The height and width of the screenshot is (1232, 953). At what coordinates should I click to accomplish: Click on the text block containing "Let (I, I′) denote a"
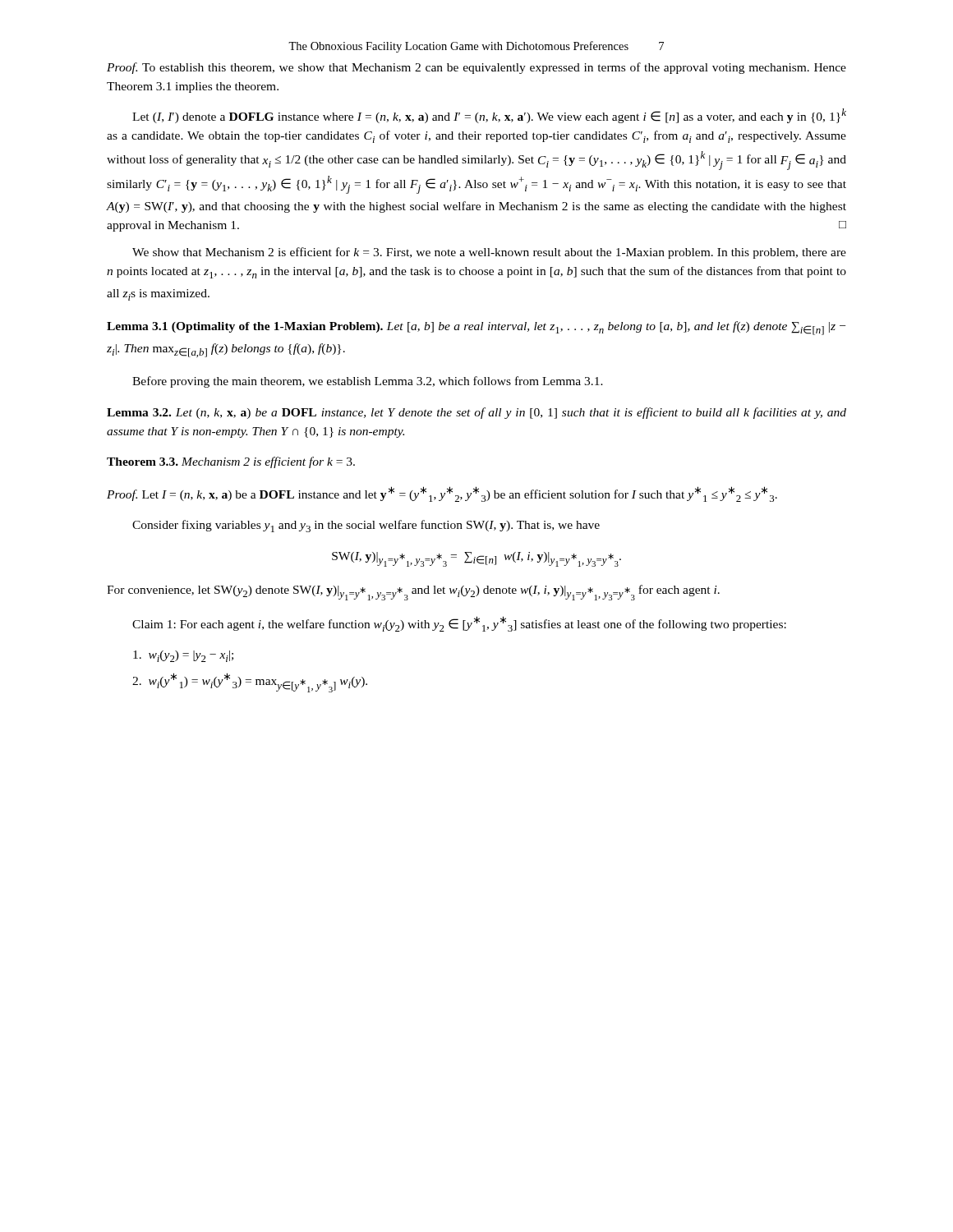pos(476,169)
